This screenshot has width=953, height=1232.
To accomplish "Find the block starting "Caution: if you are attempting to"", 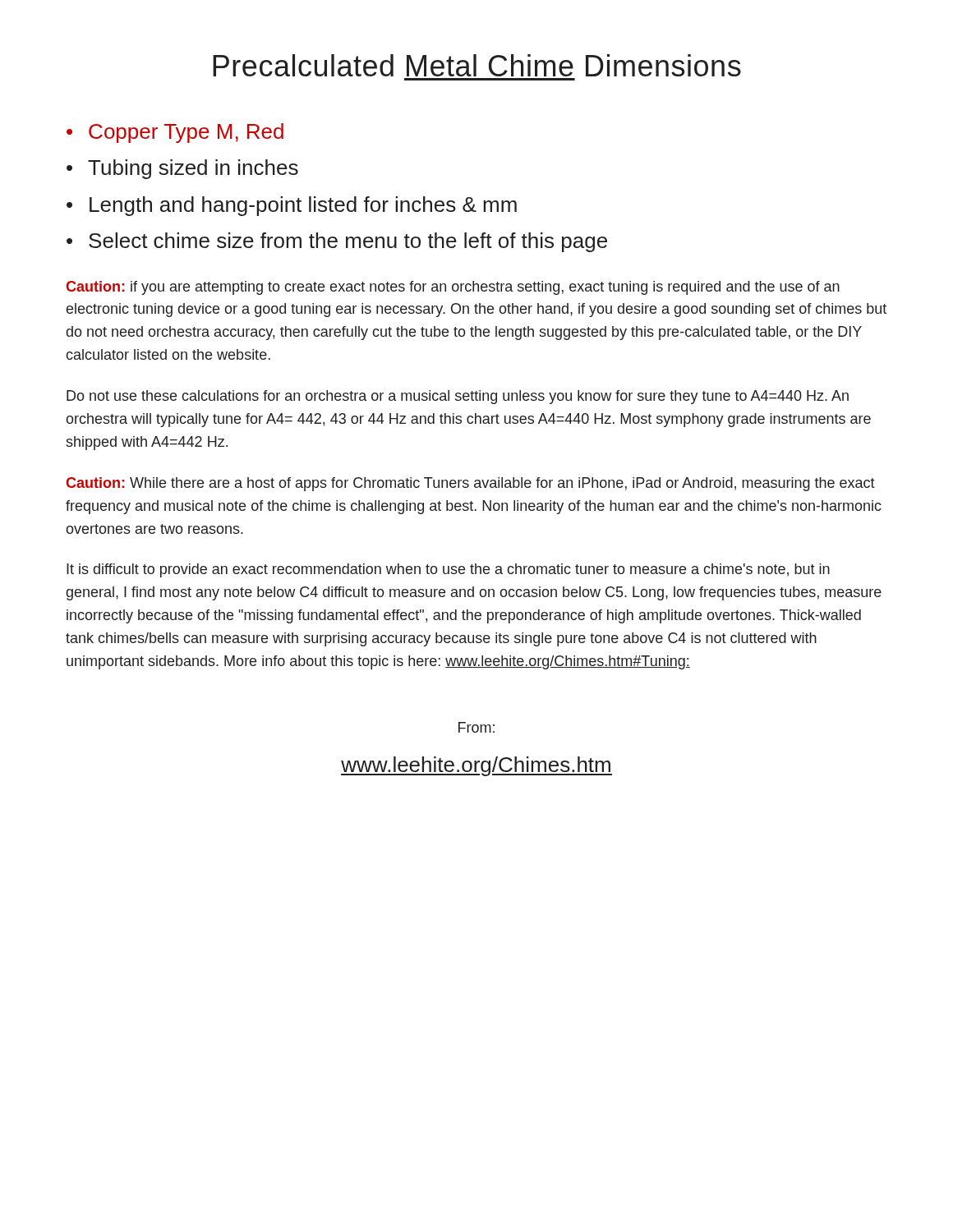I will 476,321.
